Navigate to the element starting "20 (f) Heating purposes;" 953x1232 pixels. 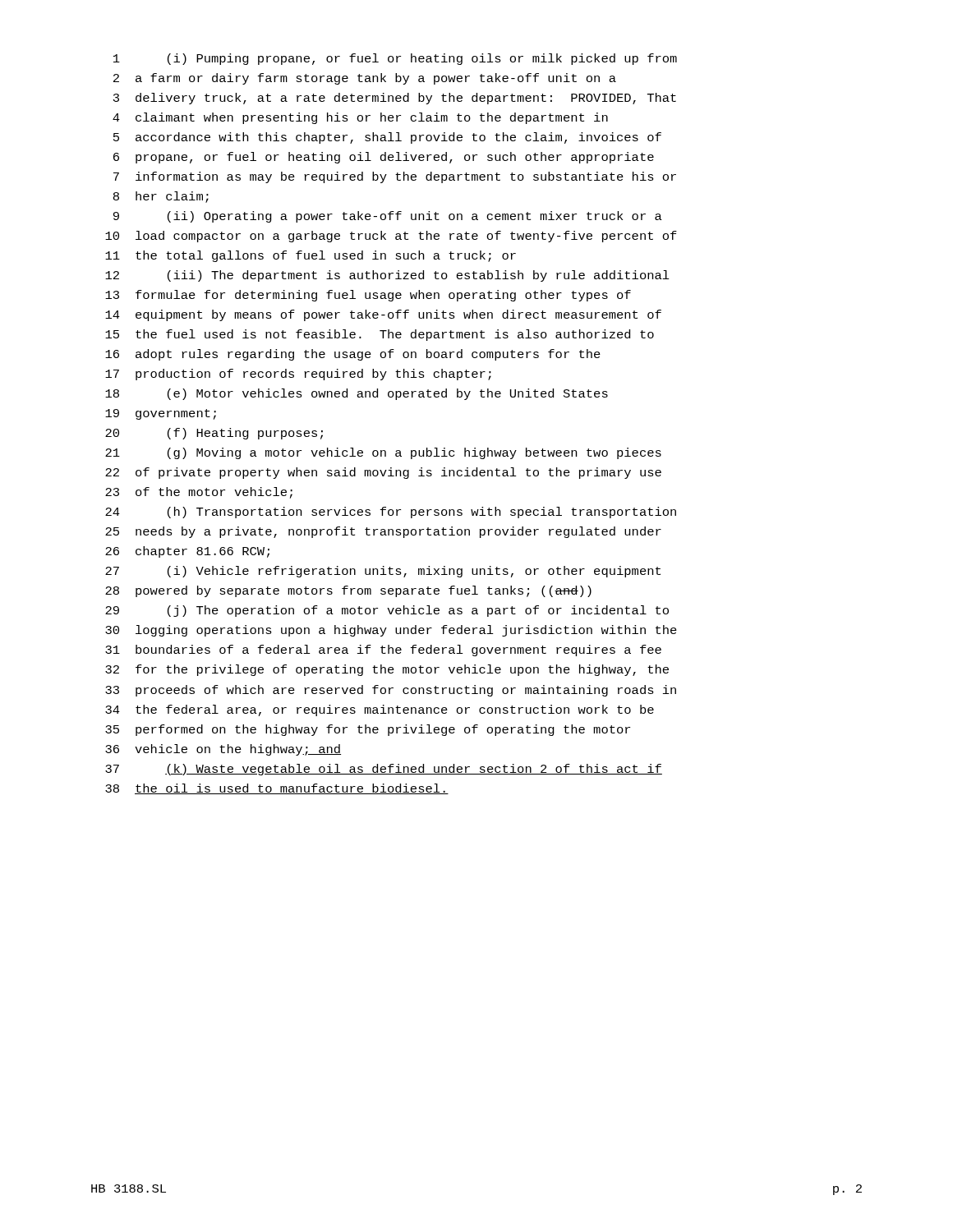coord(214,434)
